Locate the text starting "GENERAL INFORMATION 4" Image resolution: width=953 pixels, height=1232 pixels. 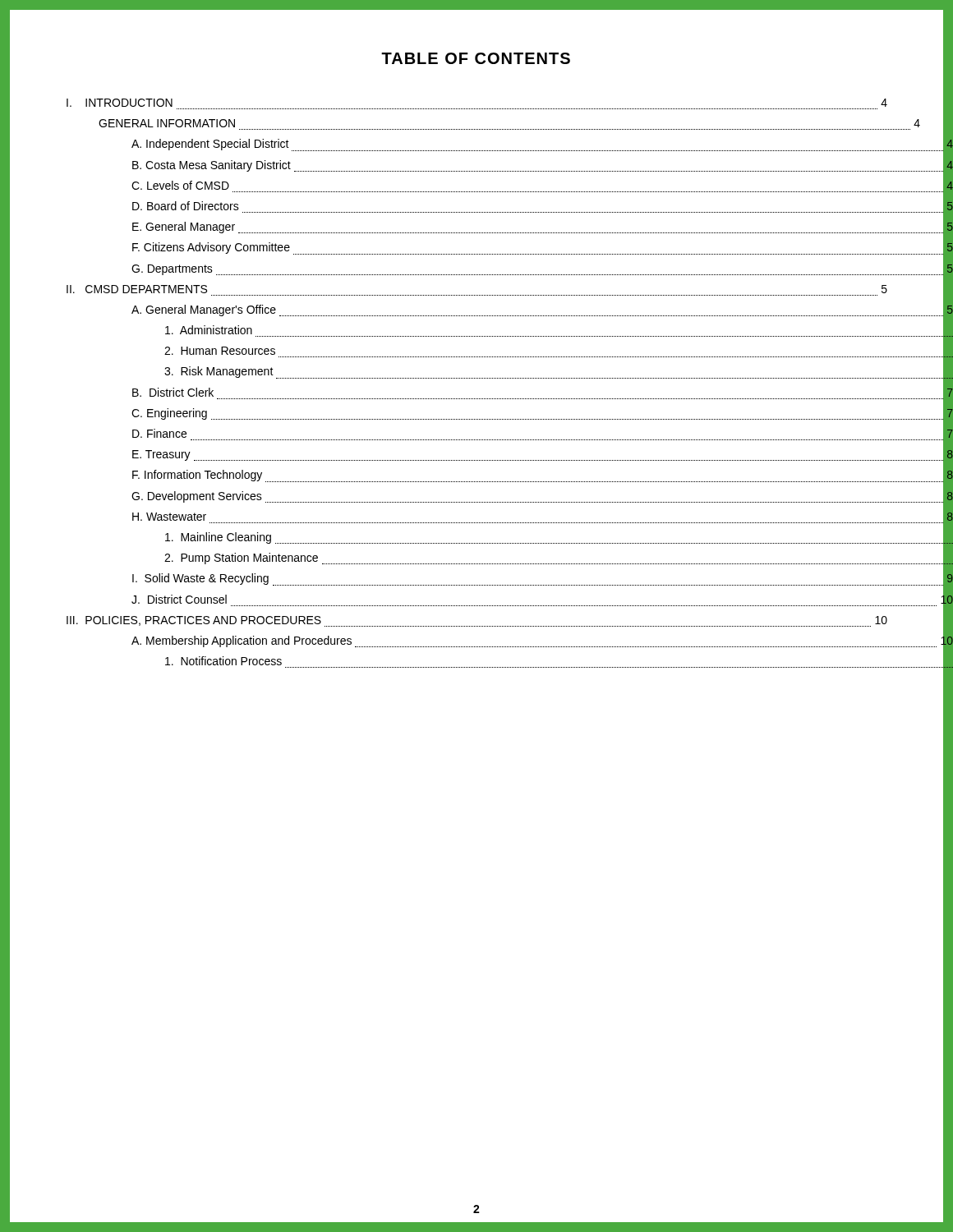(509, 124)
